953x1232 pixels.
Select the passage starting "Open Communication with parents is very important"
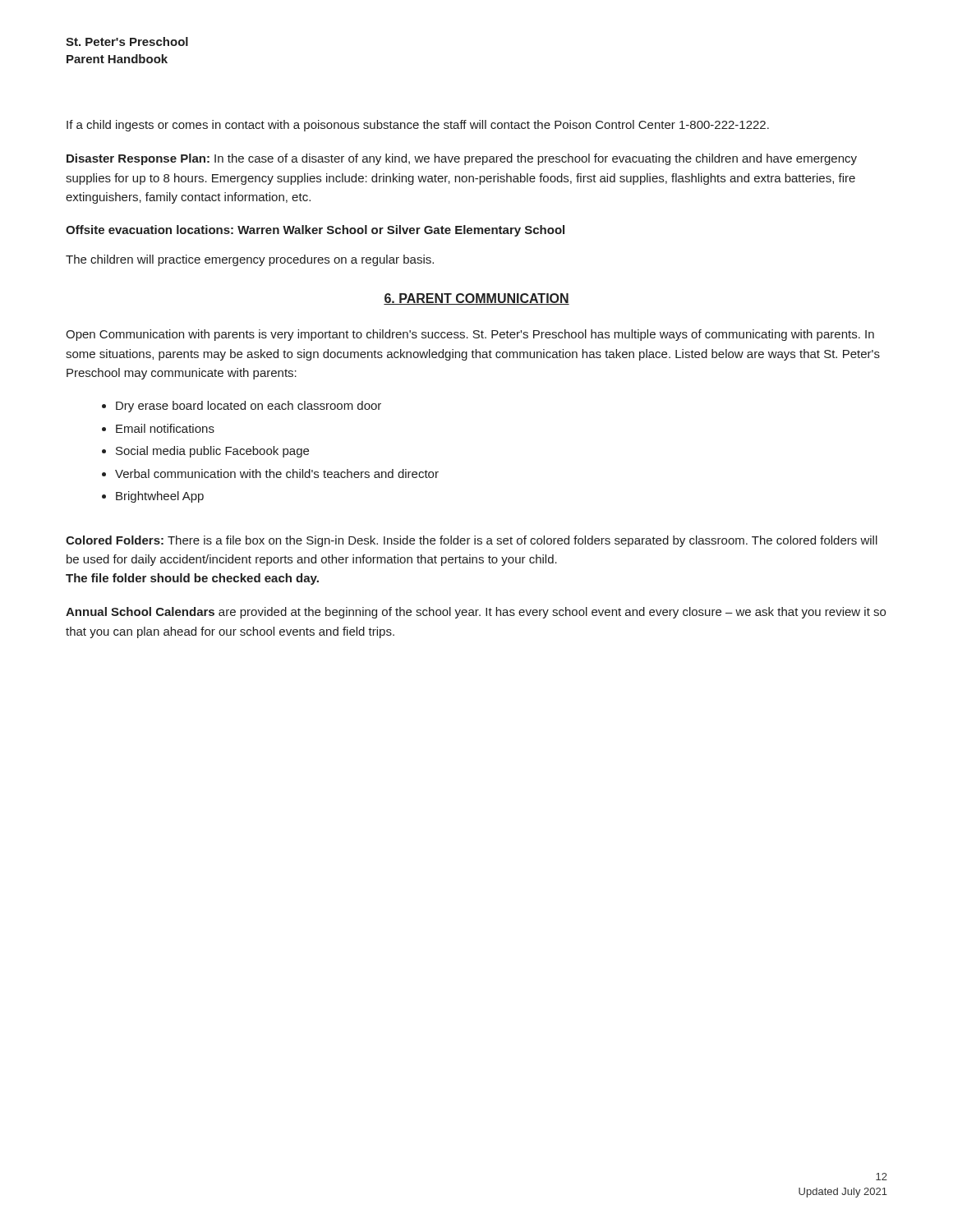point(473,353)
